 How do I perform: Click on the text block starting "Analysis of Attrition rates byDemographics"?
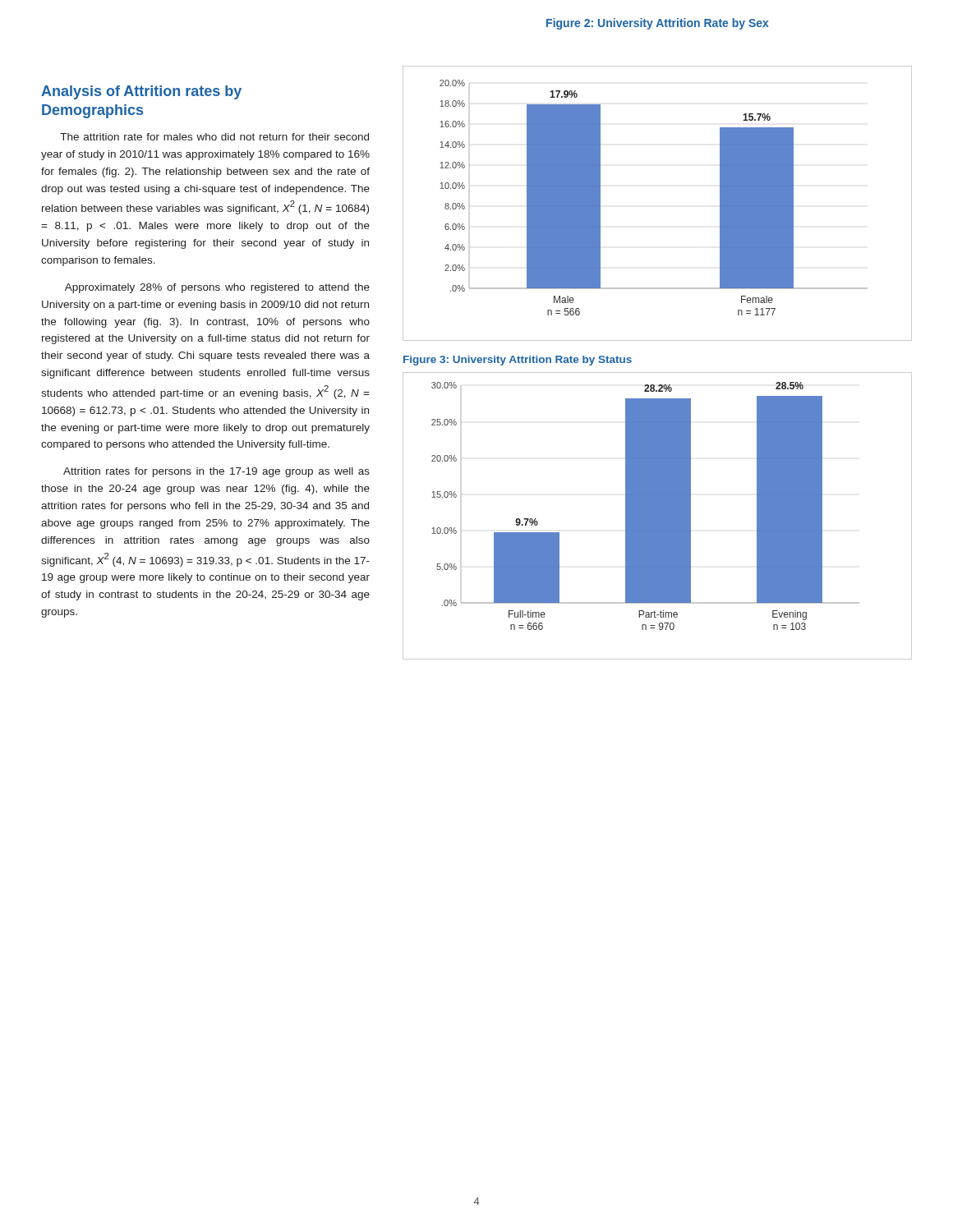point(141,101)
